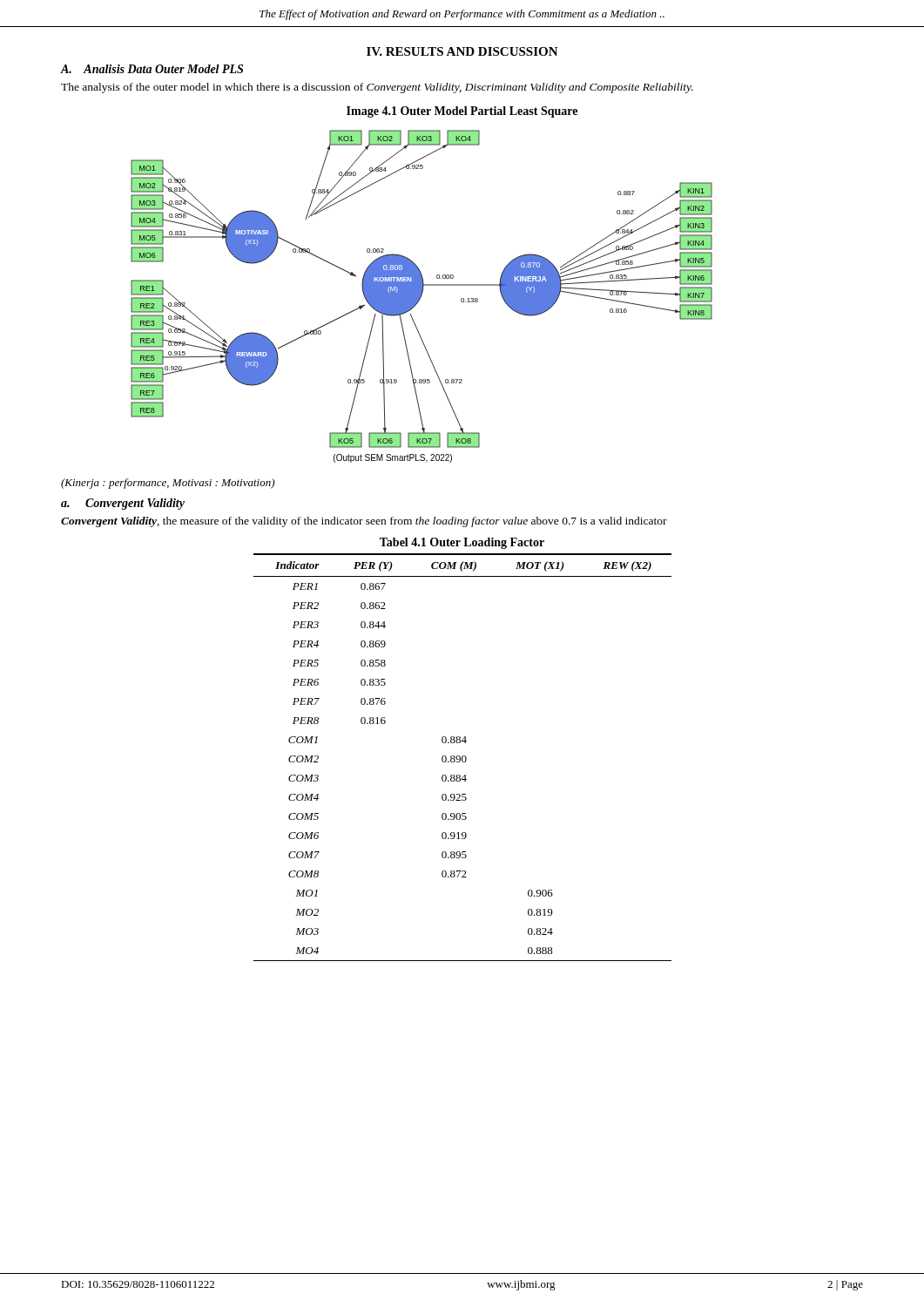Screen dimensions: 1307x924
Task: Find the table that mentions "PER (Y)"
Action: [x=462, y=757]
